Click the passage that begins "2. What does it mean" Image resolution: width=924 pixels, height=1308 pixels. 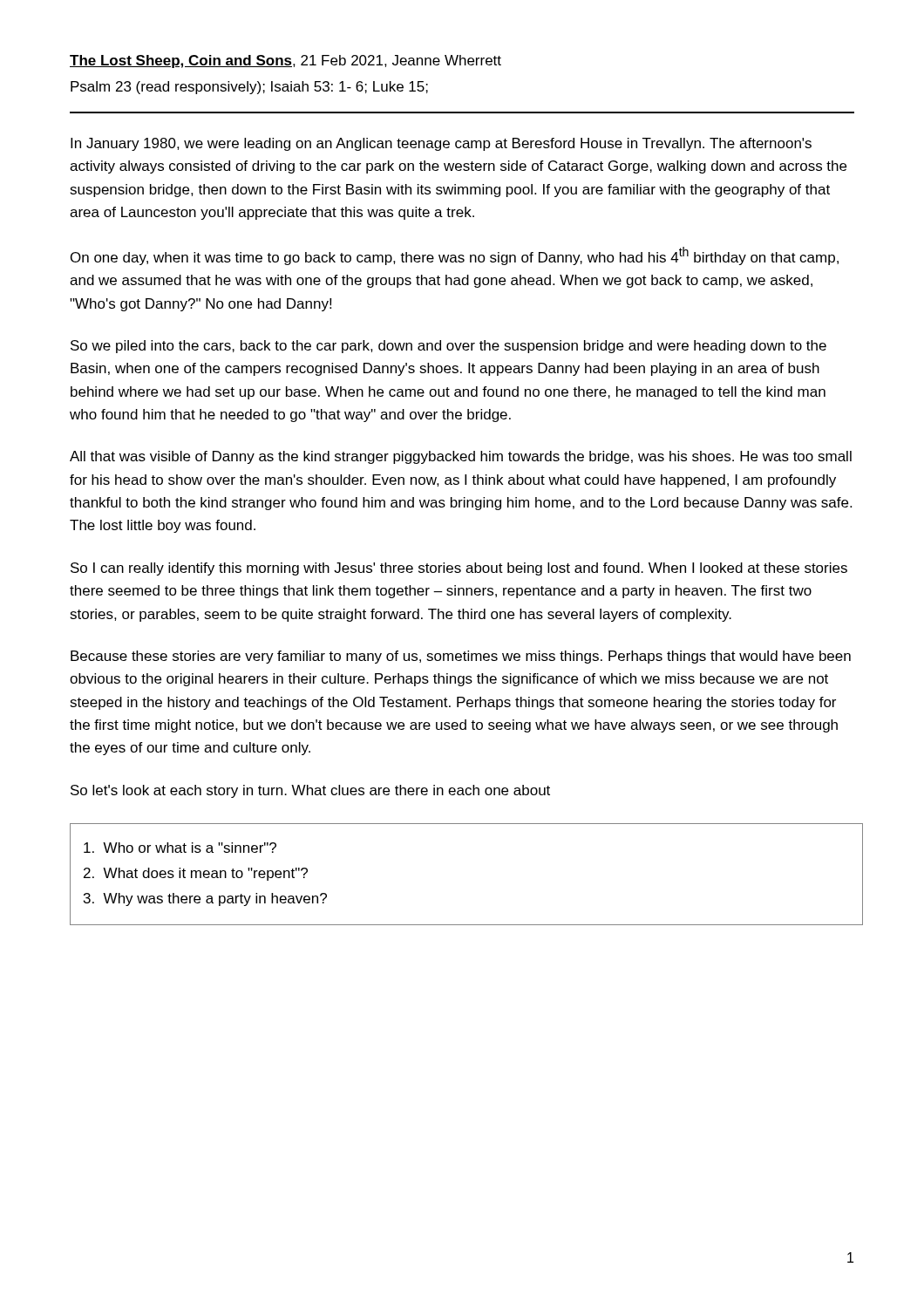coord(196,873)
